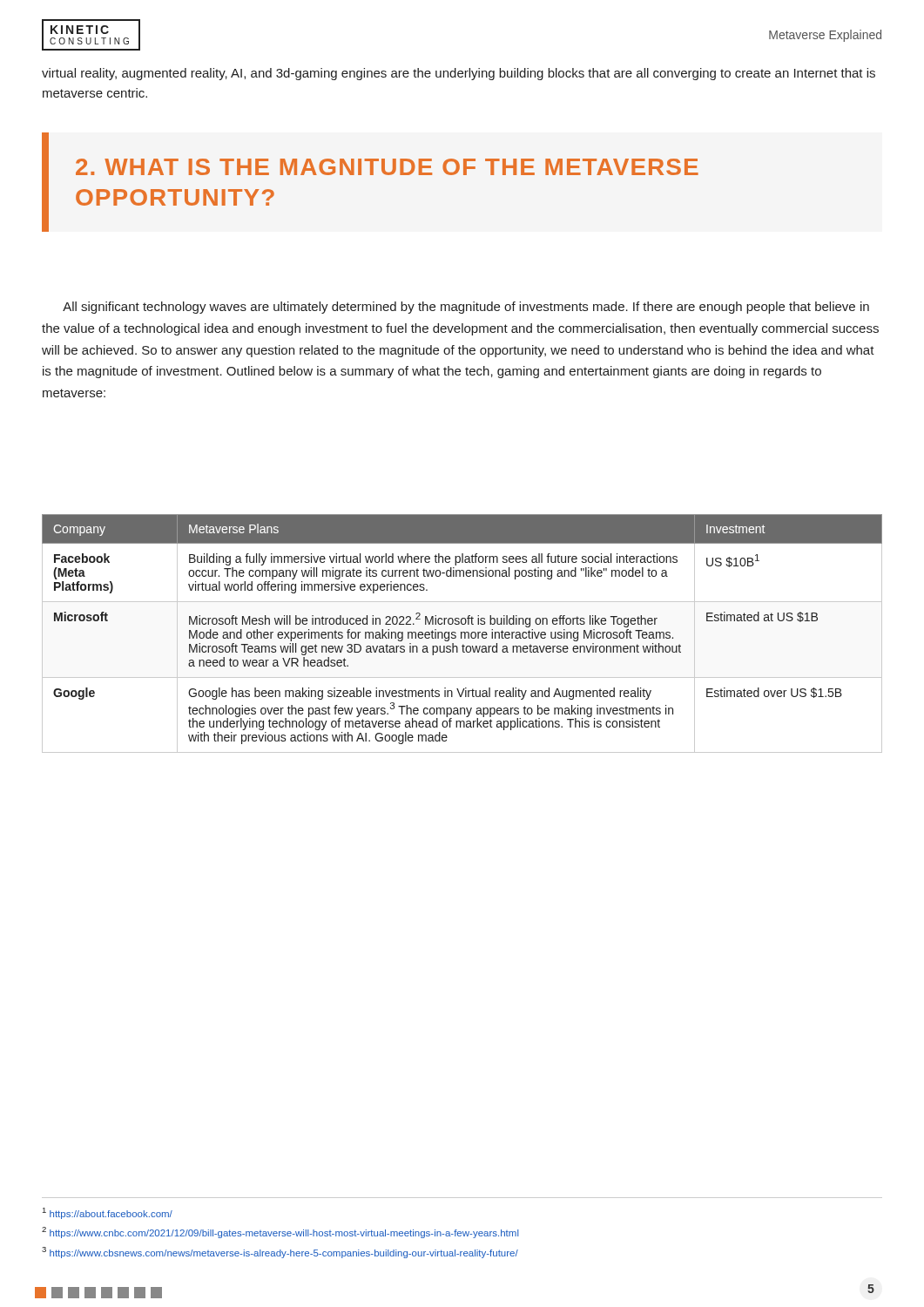
Task: Navigate to the text starting "1 https://about.facebook.com/ 2"
Action: (x=280, y=1231)
